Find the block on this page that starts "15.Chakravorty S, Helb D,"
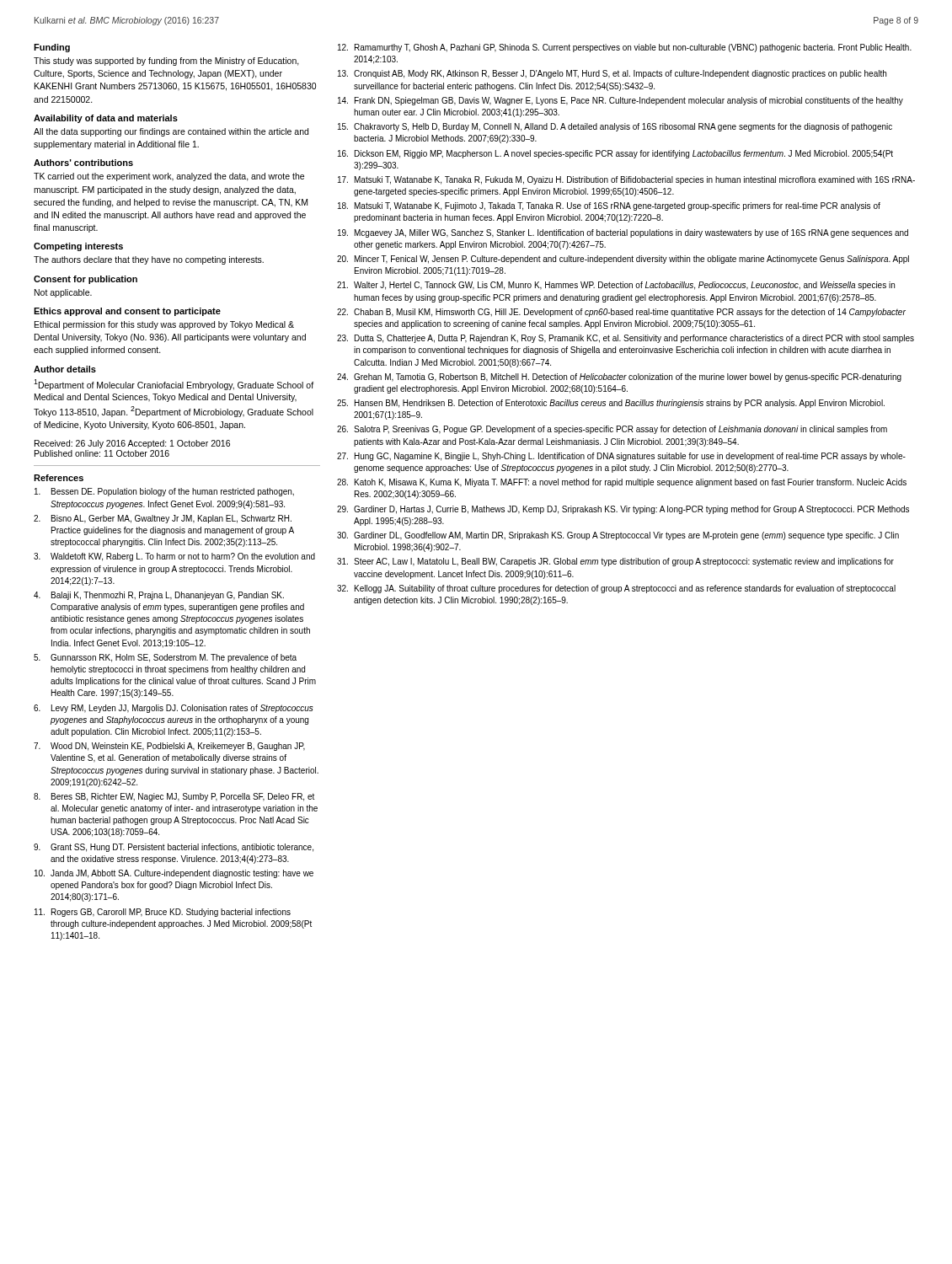This screenshot has height=1264, width=952. pyautogui.click(x=628, y=133)
